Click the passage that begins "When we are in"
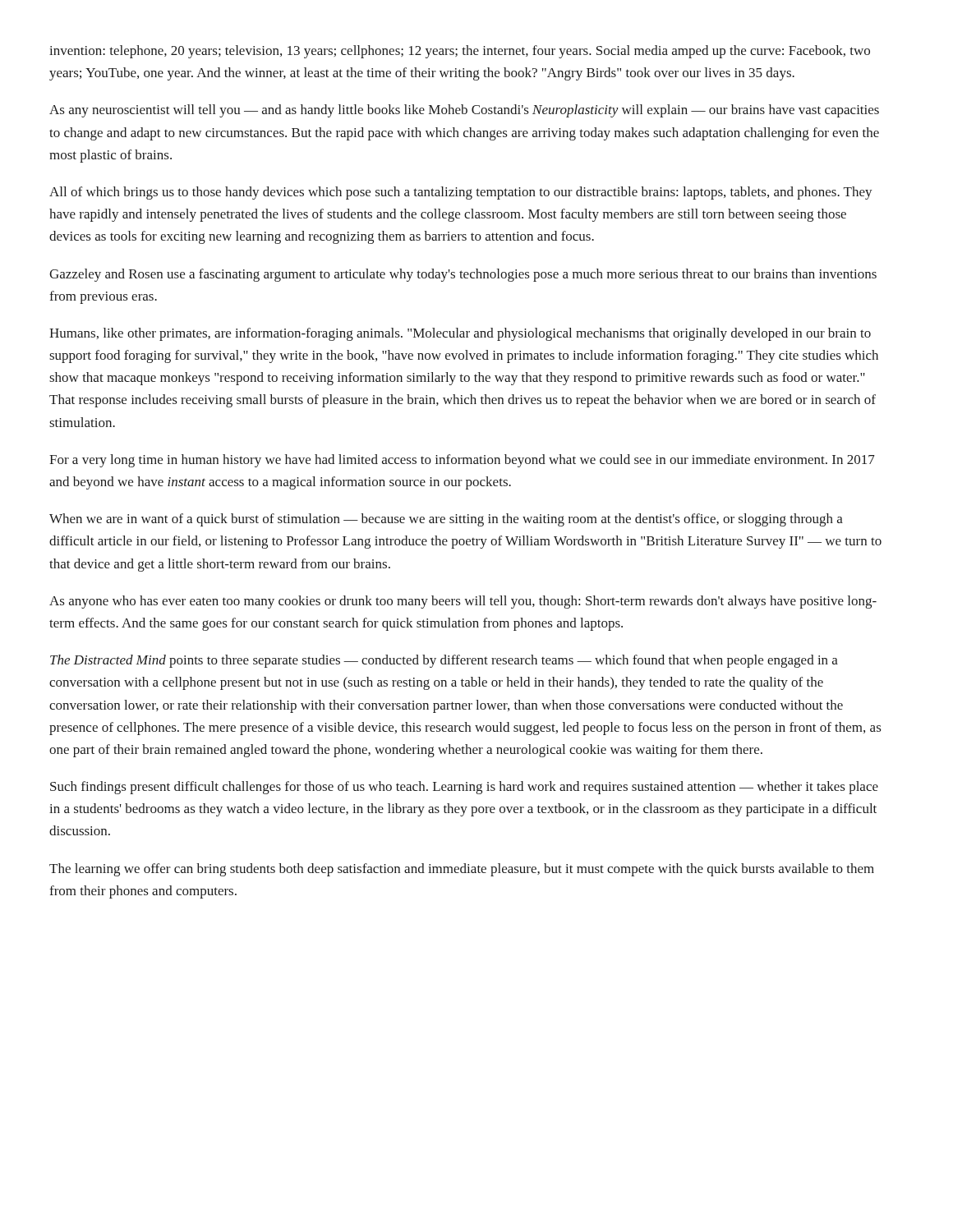 [x=465, y=541]
